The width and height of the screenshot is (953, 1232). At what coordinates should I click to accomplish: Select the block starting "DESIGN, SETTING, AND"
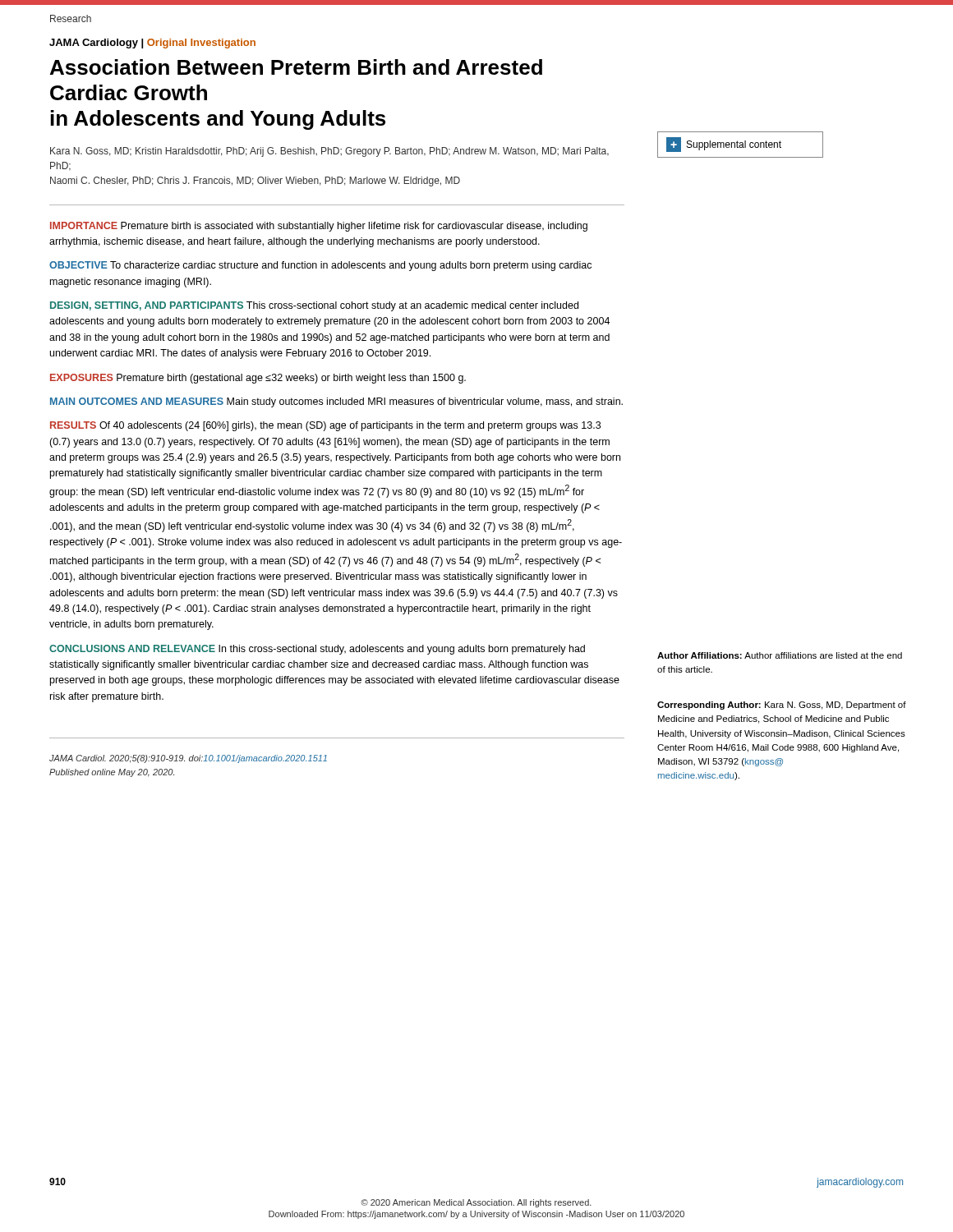pyautogui.click(x=330, y=329)
